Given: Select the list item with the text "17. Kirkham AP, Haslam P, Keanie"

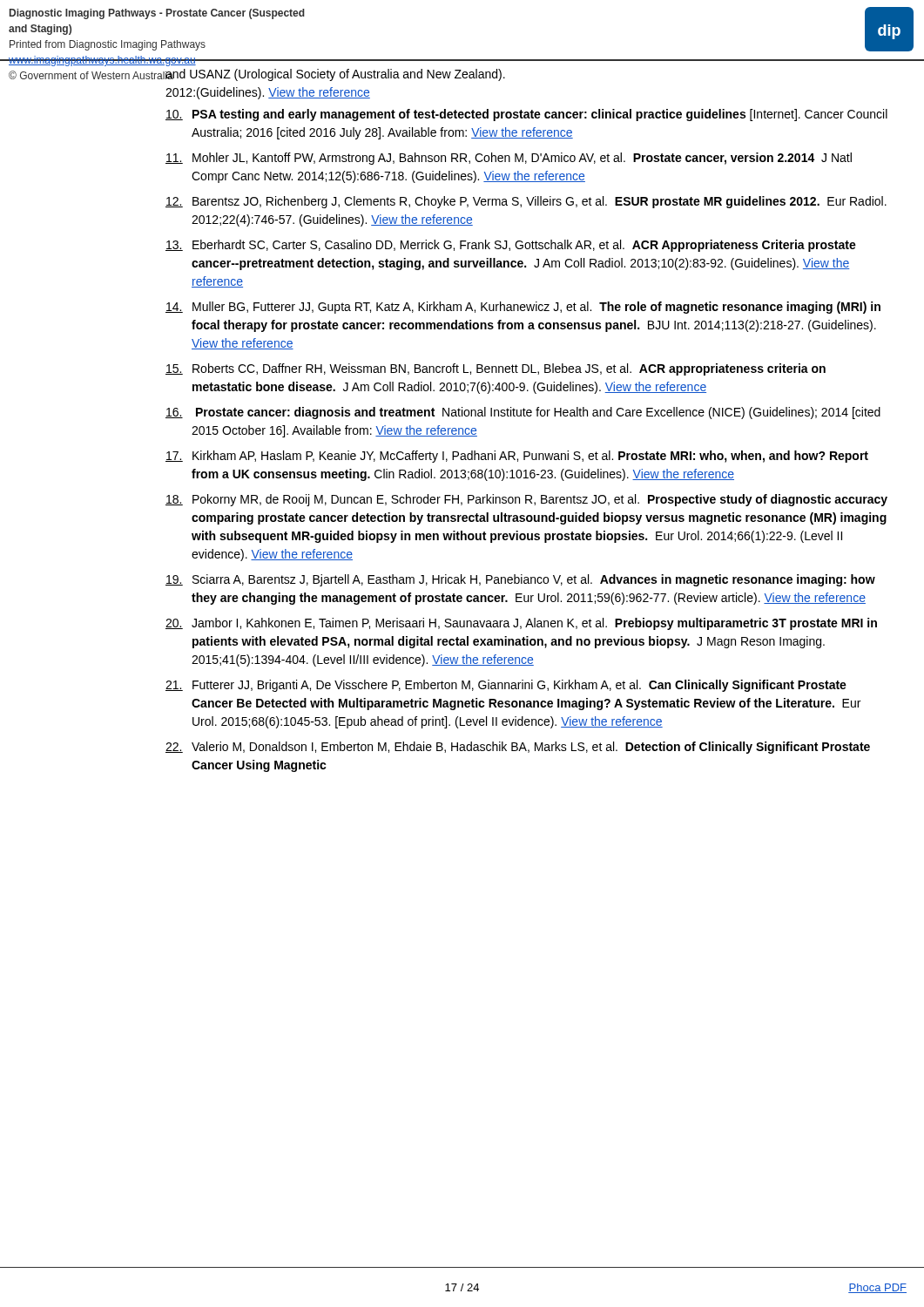Looking at the screenshot, I should (527, 465).
